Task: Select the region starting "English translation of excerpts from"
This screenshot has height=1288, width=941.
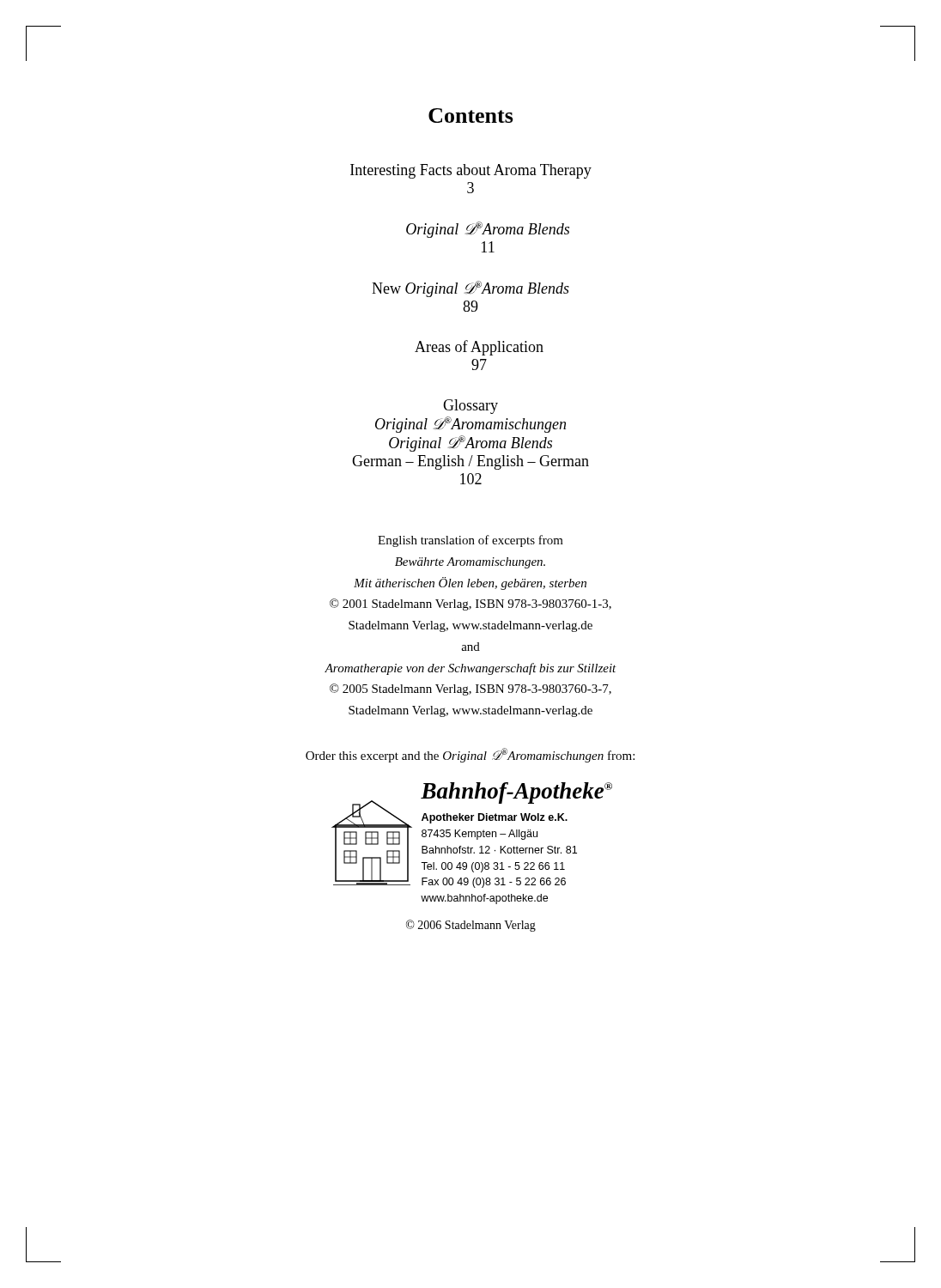Action: pos(470,625)
